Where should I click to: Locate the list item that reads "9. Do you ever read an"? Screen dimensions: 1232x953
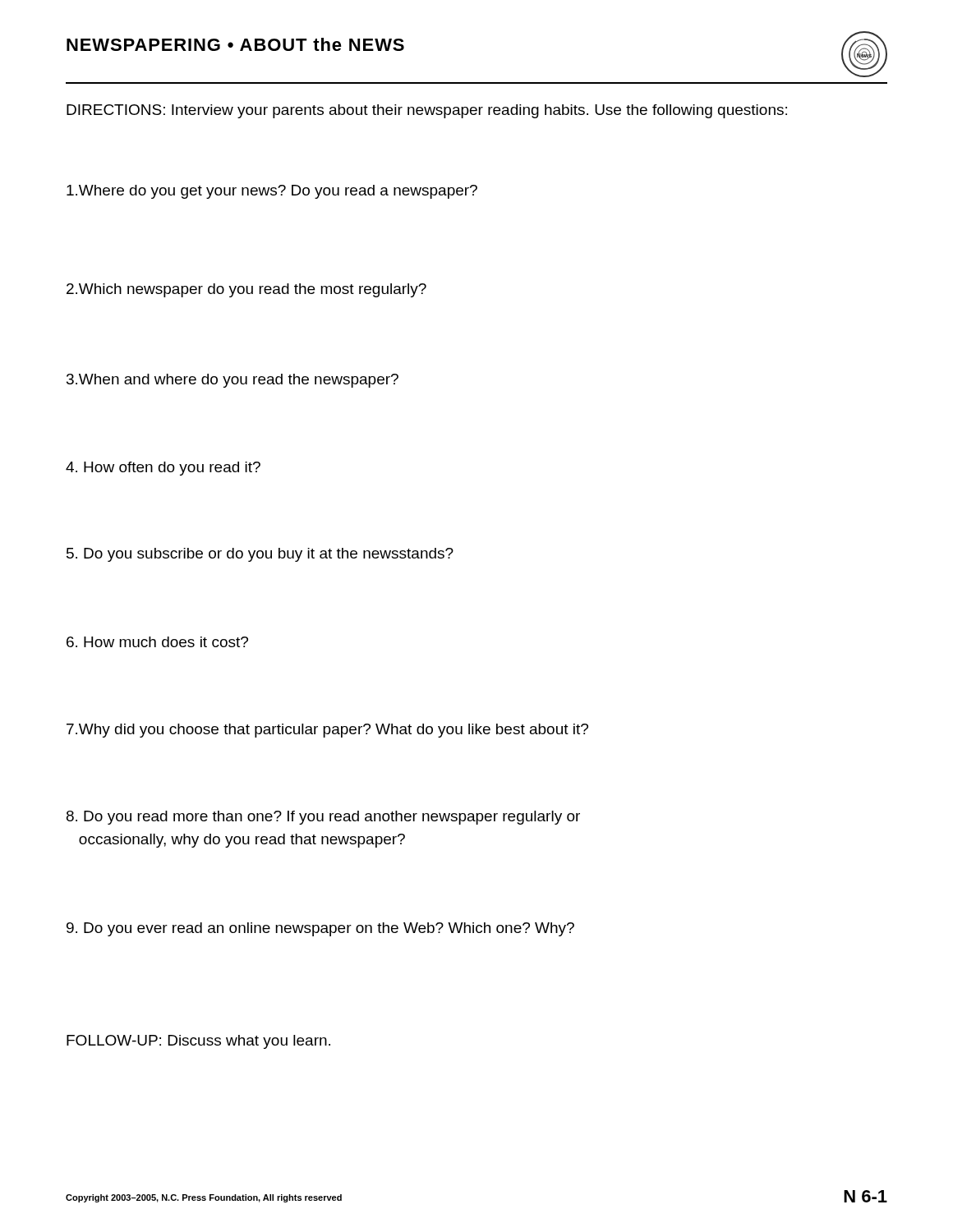[320, 928]
